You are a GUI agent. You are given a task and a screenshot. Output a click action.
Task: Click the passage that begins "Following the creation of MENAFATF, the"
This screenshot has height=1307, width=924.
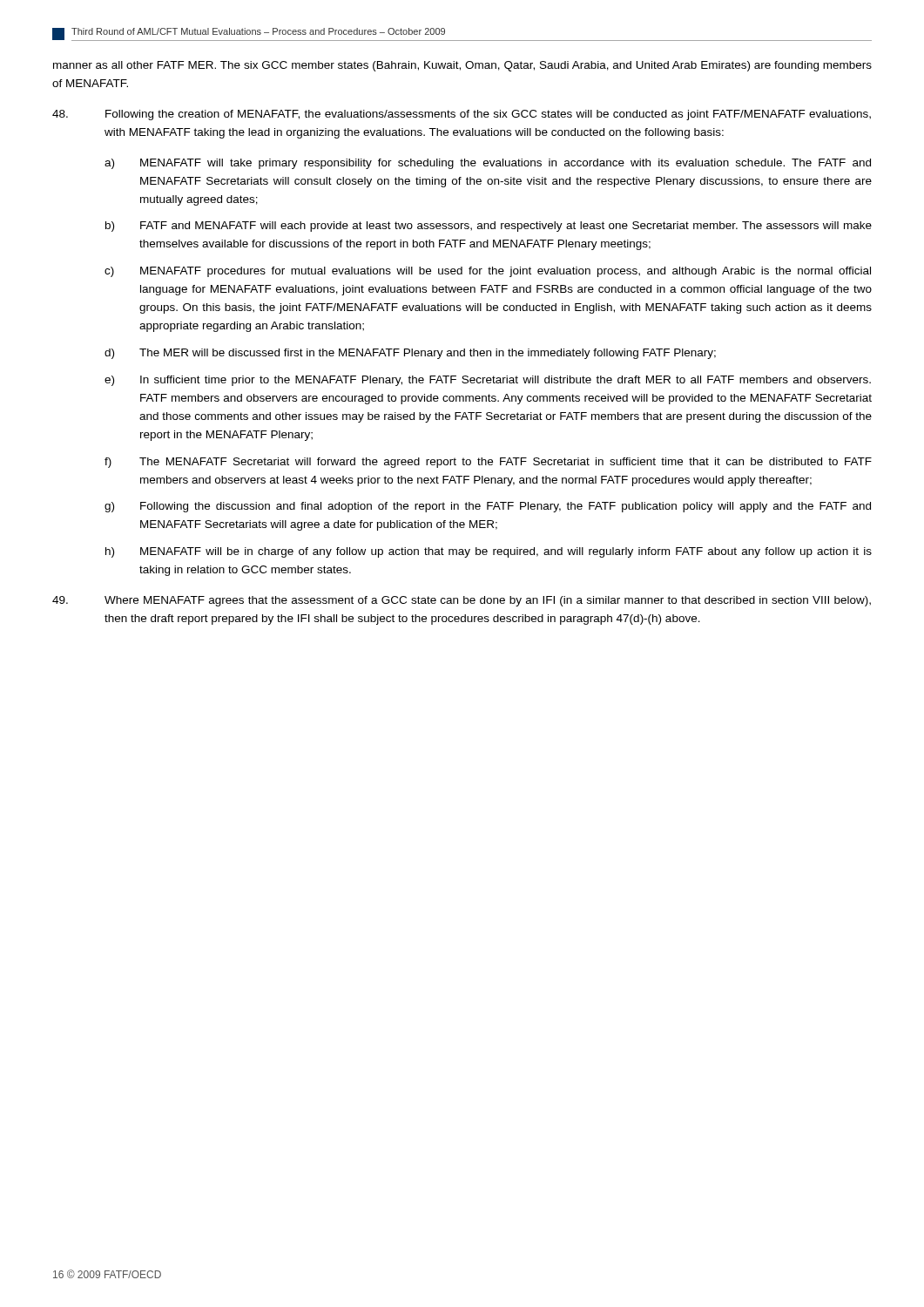462,122
